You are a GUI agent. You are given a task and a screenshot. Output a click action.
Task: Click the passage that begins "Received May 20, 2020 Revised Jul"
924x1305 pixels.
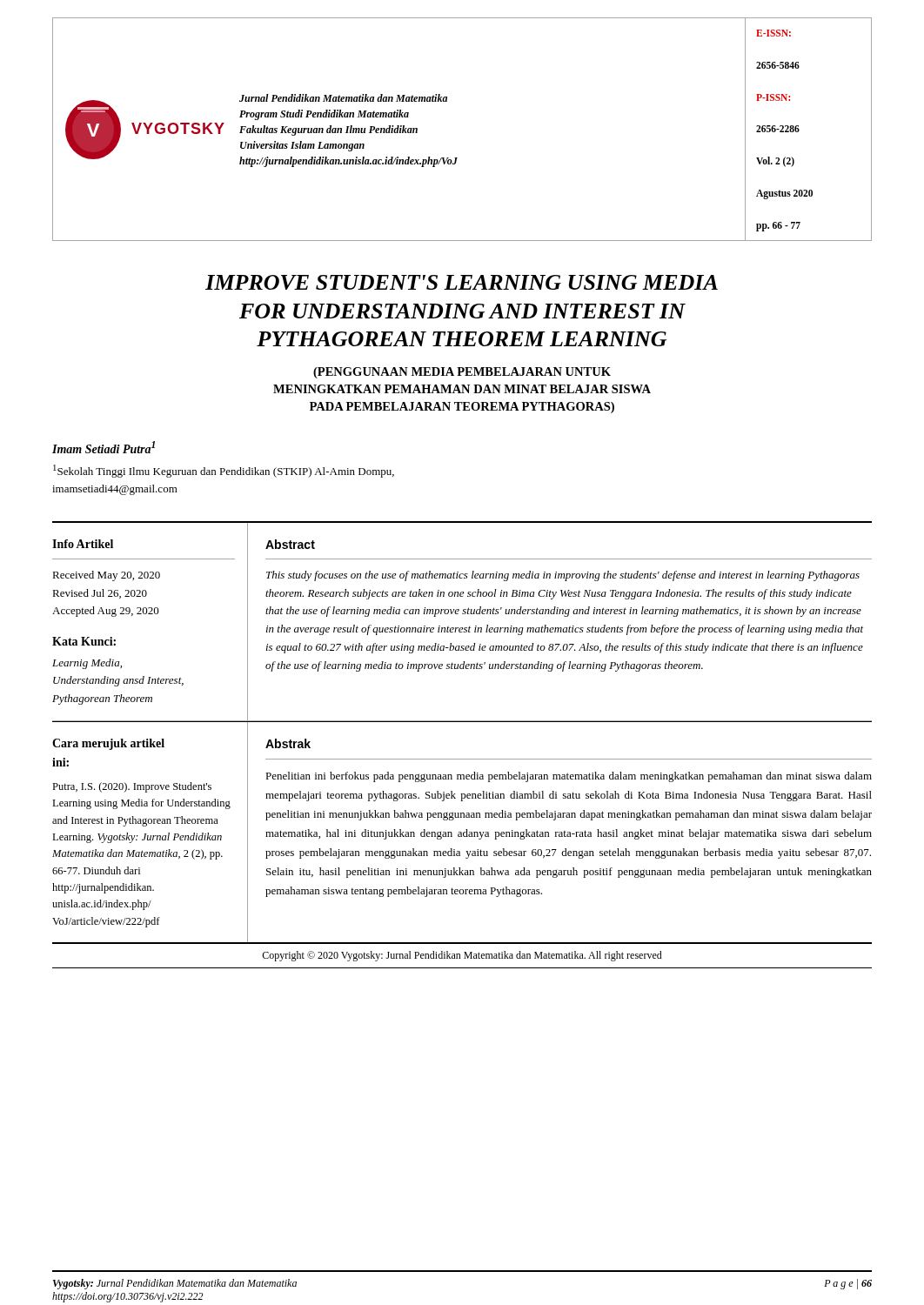coord(106,593)
